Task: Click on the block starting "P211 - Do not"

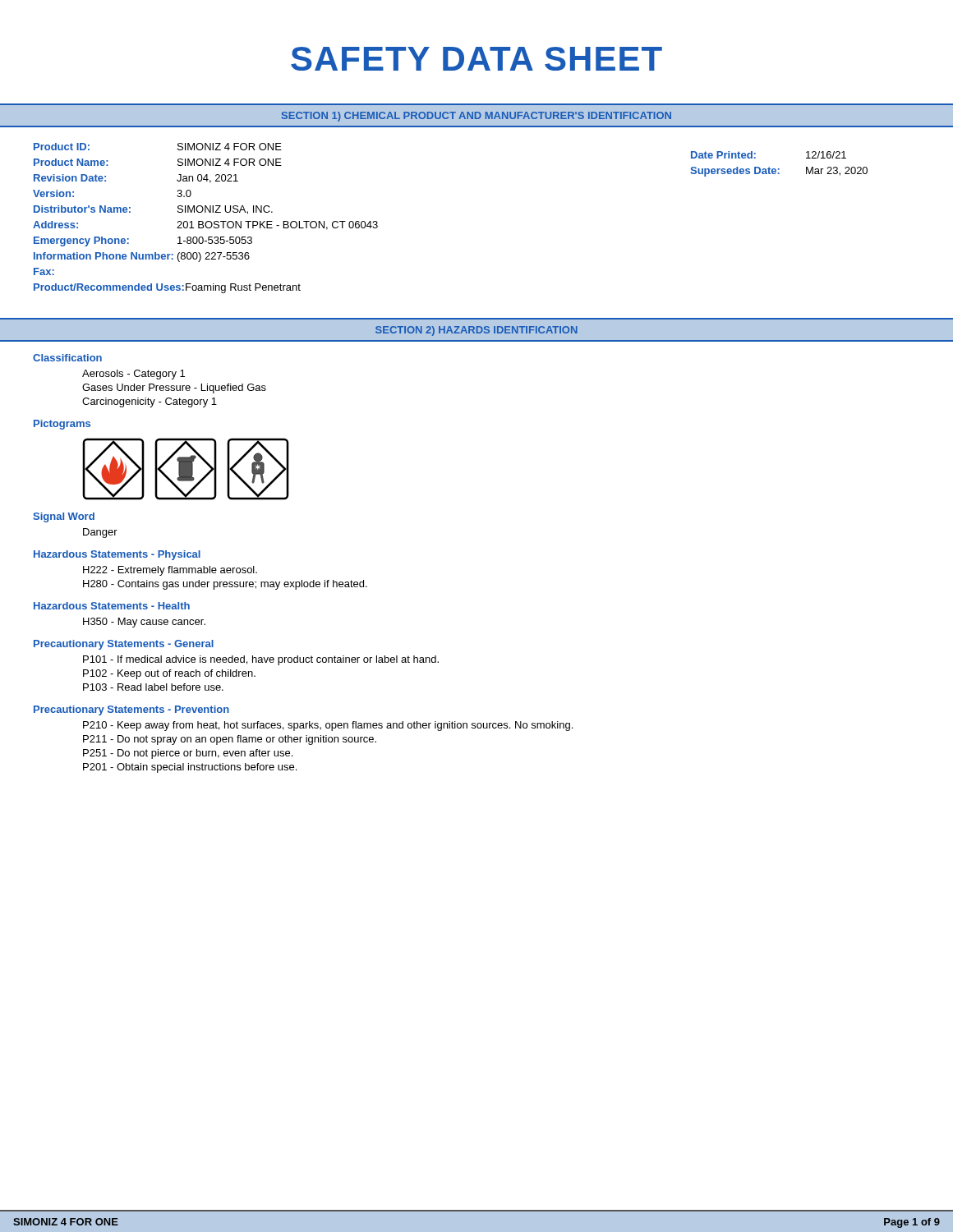Action: pyautogui.click(x=230, y=739)
